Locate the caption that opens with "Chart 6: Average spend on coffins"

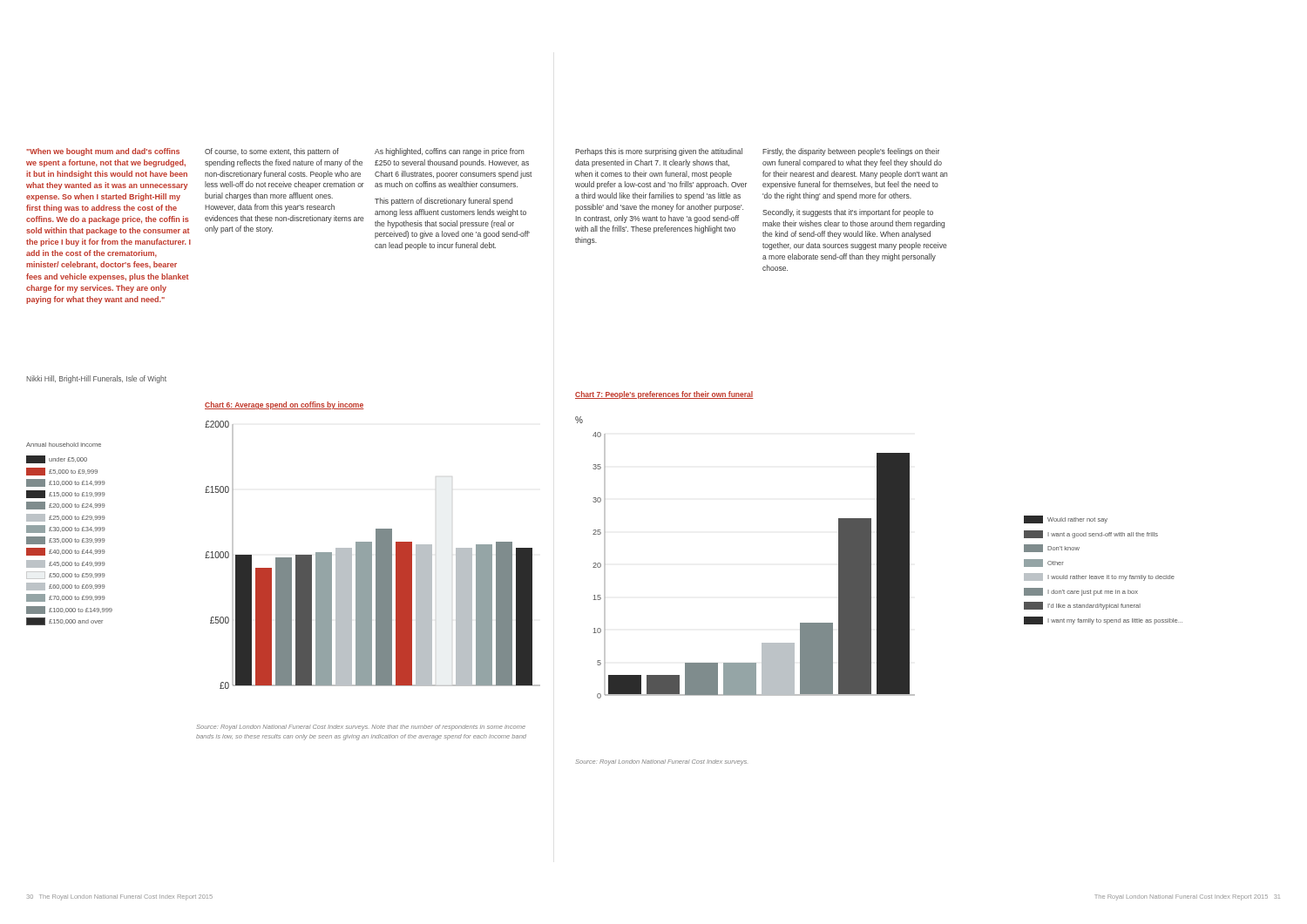[x=284, y=405]
